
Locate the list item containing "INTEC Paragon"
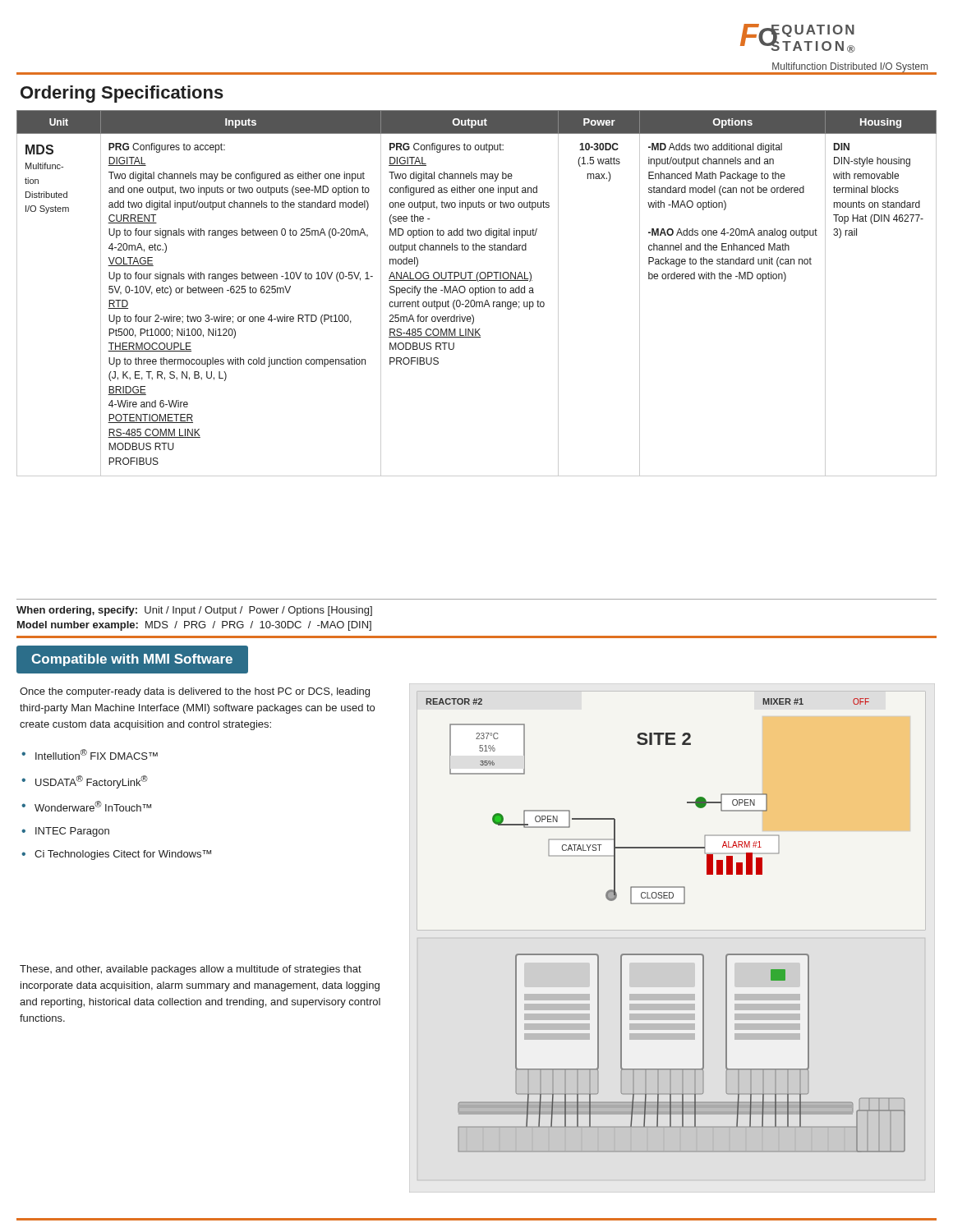(72, 831)
